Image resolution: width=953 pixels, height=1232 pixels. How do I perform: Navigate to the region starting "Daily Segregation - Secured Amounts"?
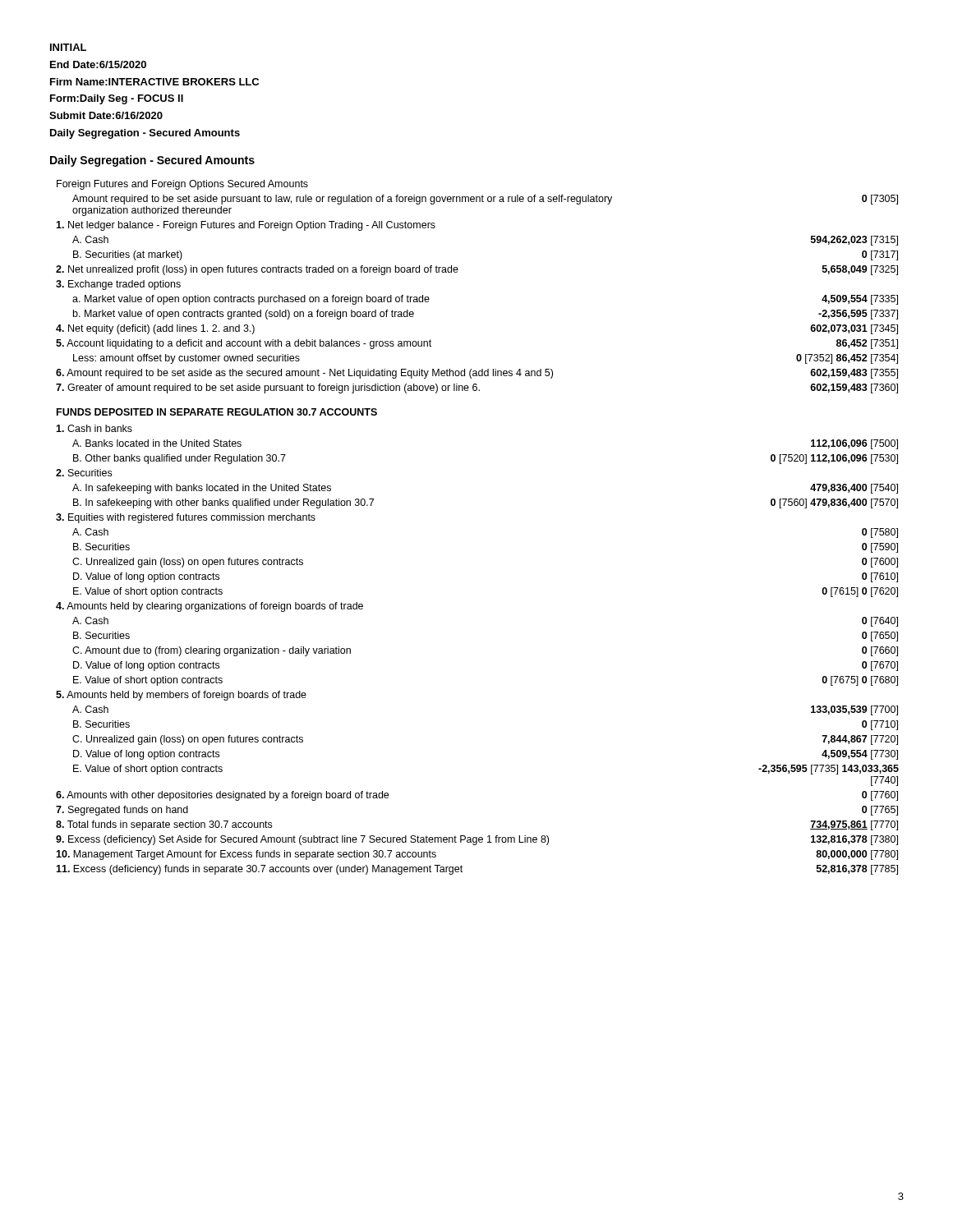[x=152, y=160]
